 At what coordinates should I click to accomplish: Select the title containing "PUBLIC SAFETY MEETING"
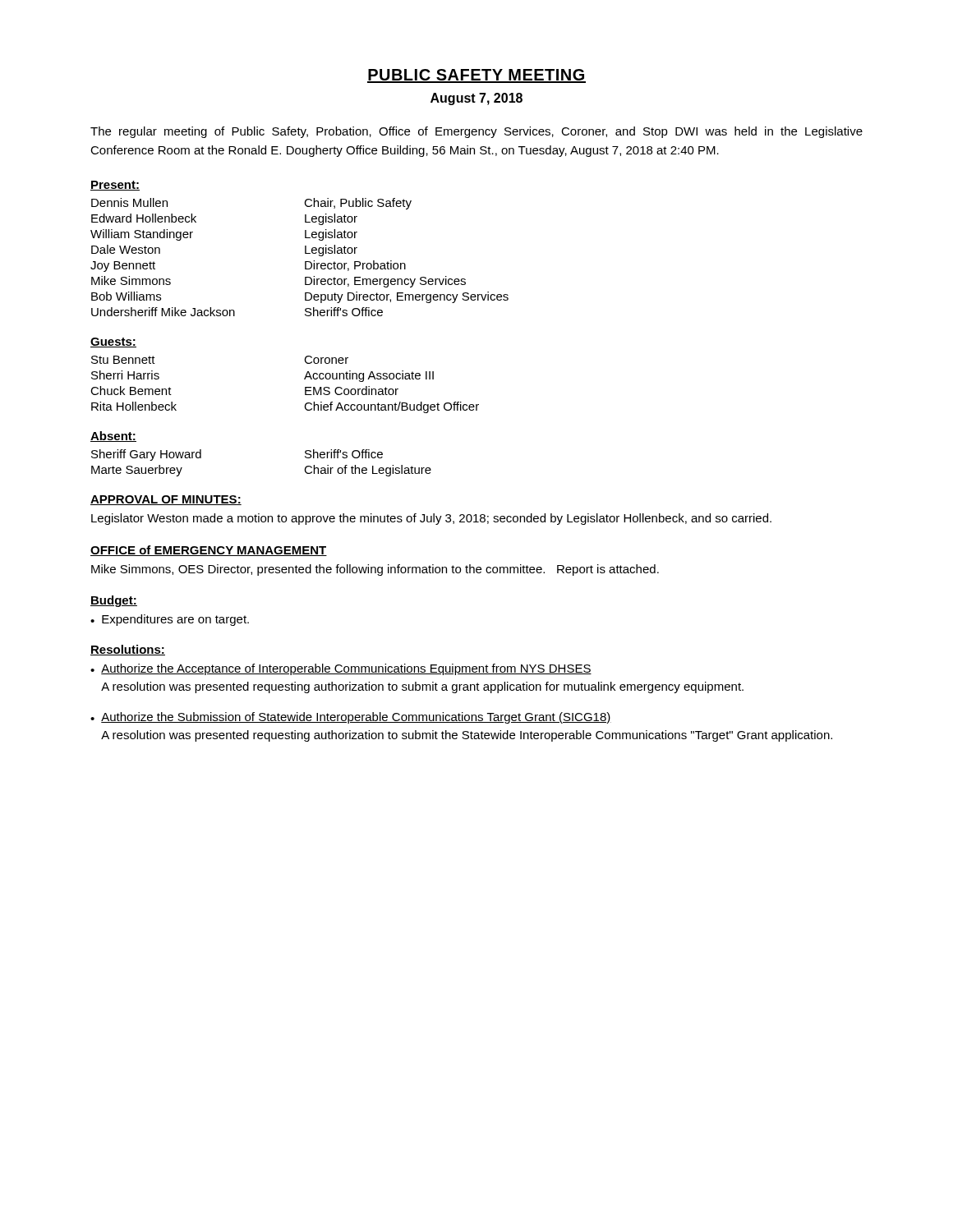coord(476,75)
